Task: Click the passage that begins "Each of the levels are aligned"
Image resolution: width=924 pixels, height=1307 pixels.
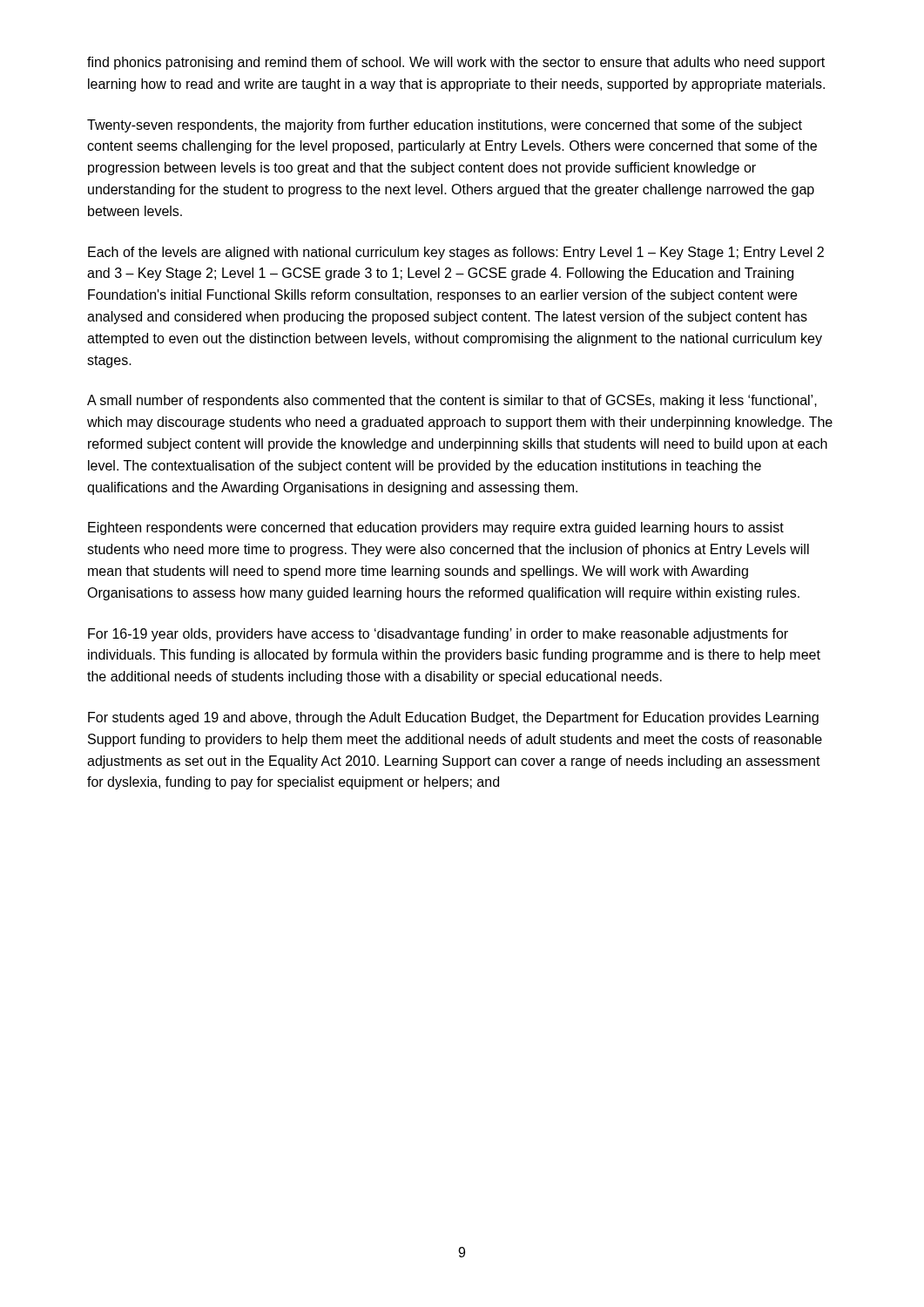Action: [456, 306]
